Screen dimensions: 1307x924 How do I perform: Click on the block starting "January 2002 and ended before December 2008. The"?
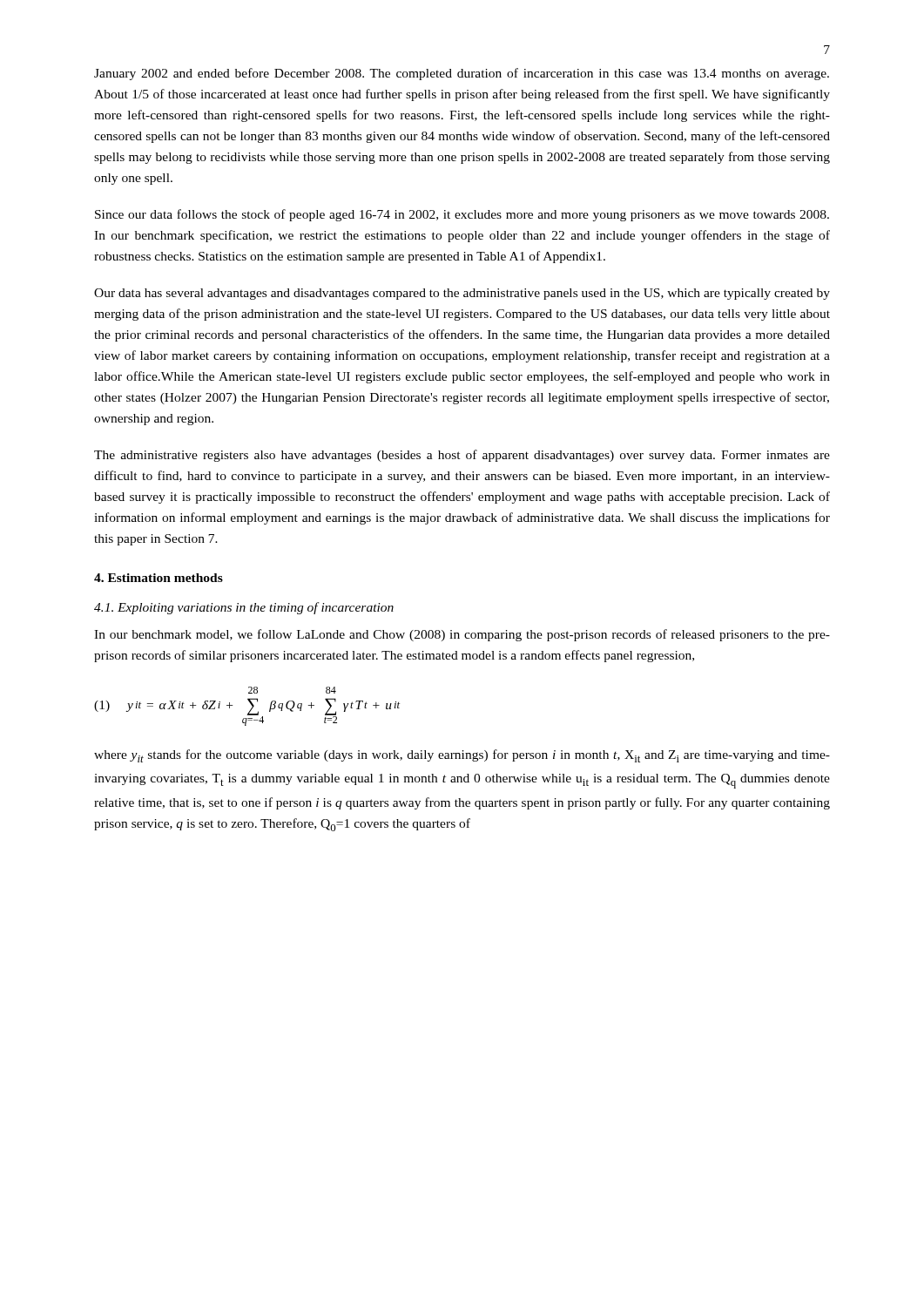coord(462,126)
